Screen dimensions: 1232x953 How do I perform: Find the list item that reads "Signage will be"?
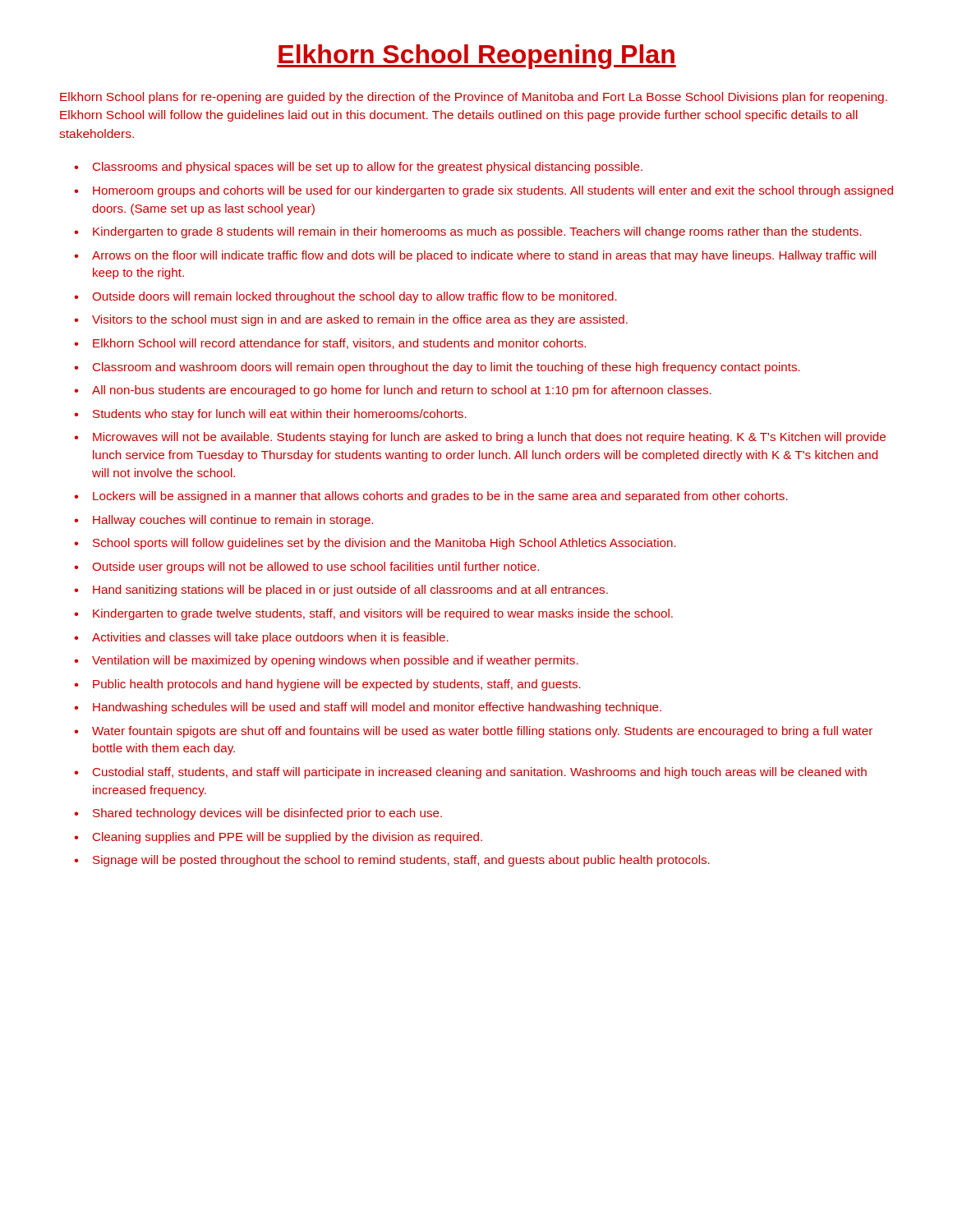[401, 860]
